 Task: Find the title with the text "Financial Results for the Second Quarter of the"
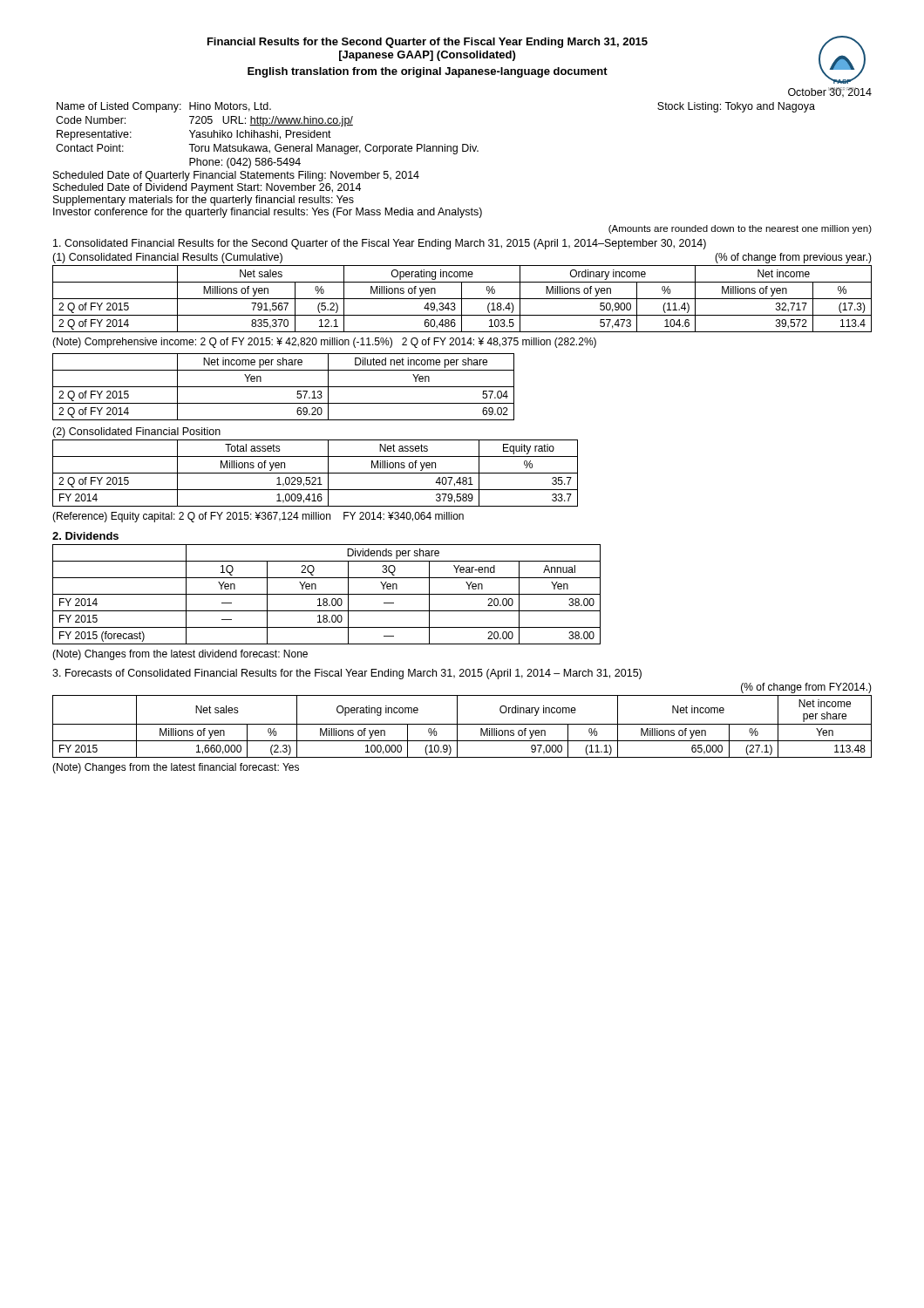(427, 48)
